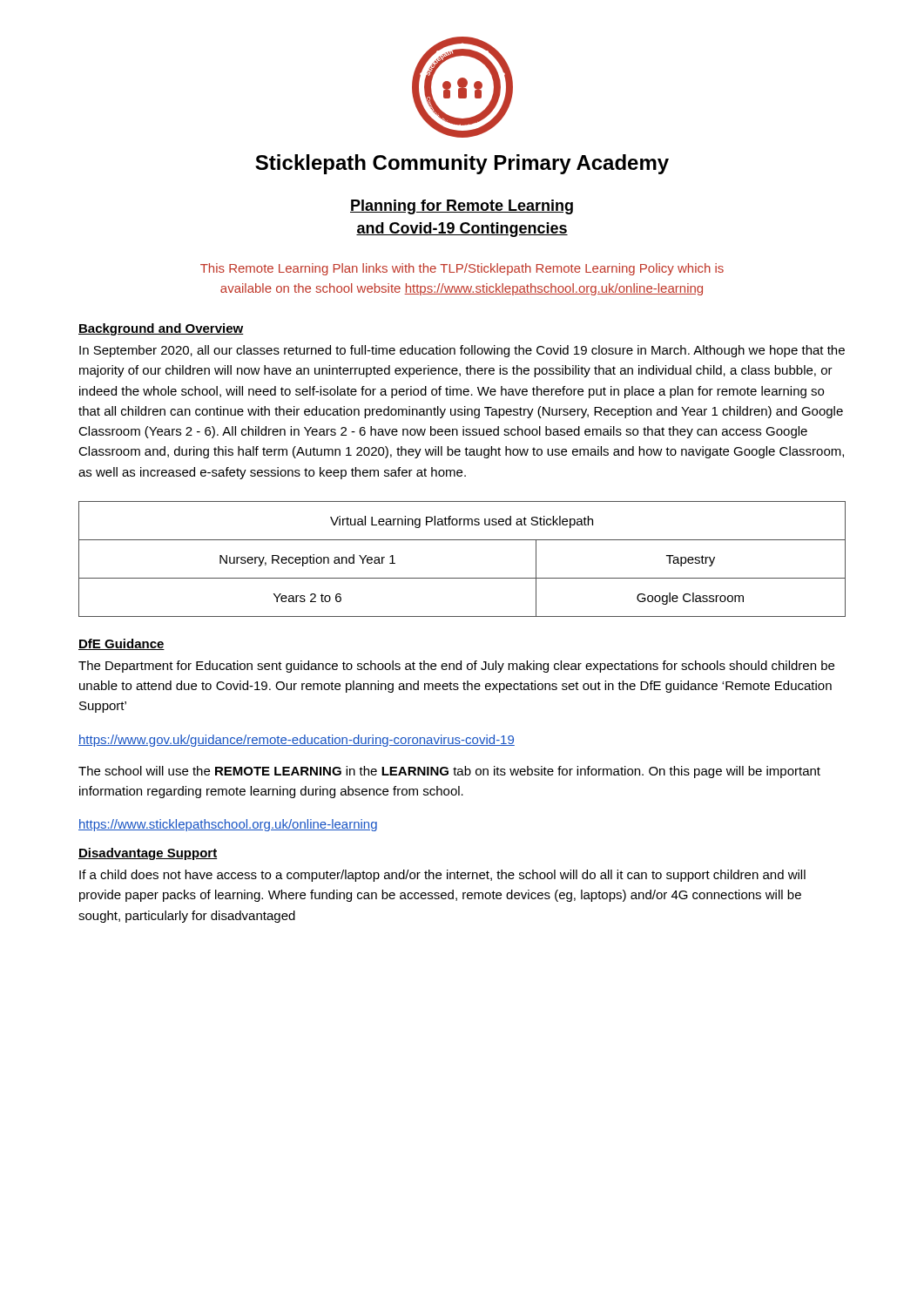Select the block starting "The school will use"
924x1307 pixels.
pyautogui.click(x=449, y=781)
